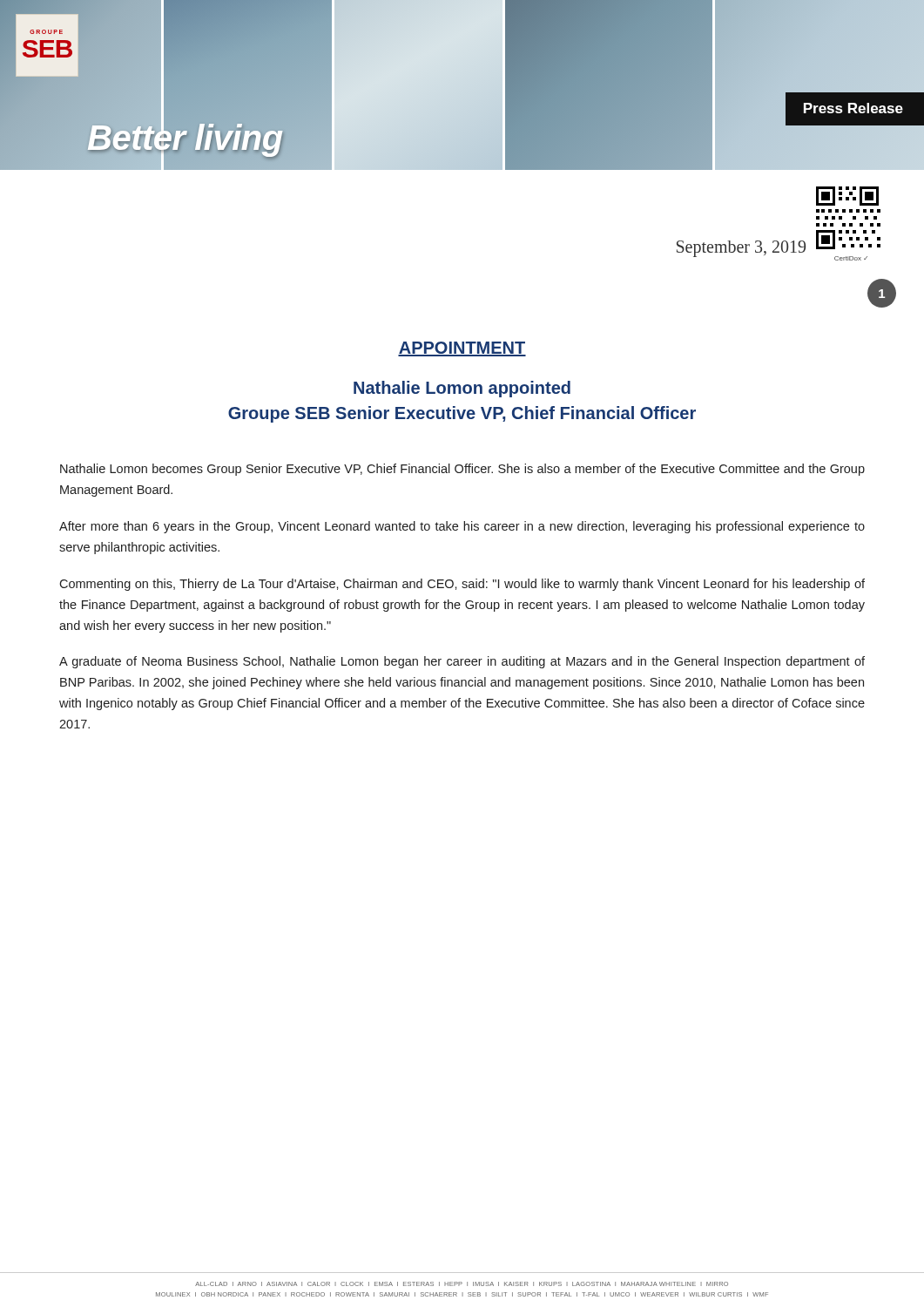Point to the text block starting "A graduate of Neoma Business School, Nathalie Lomon"
The height and width of the screenshot is (1307, 924).
(x=462, y=693)
